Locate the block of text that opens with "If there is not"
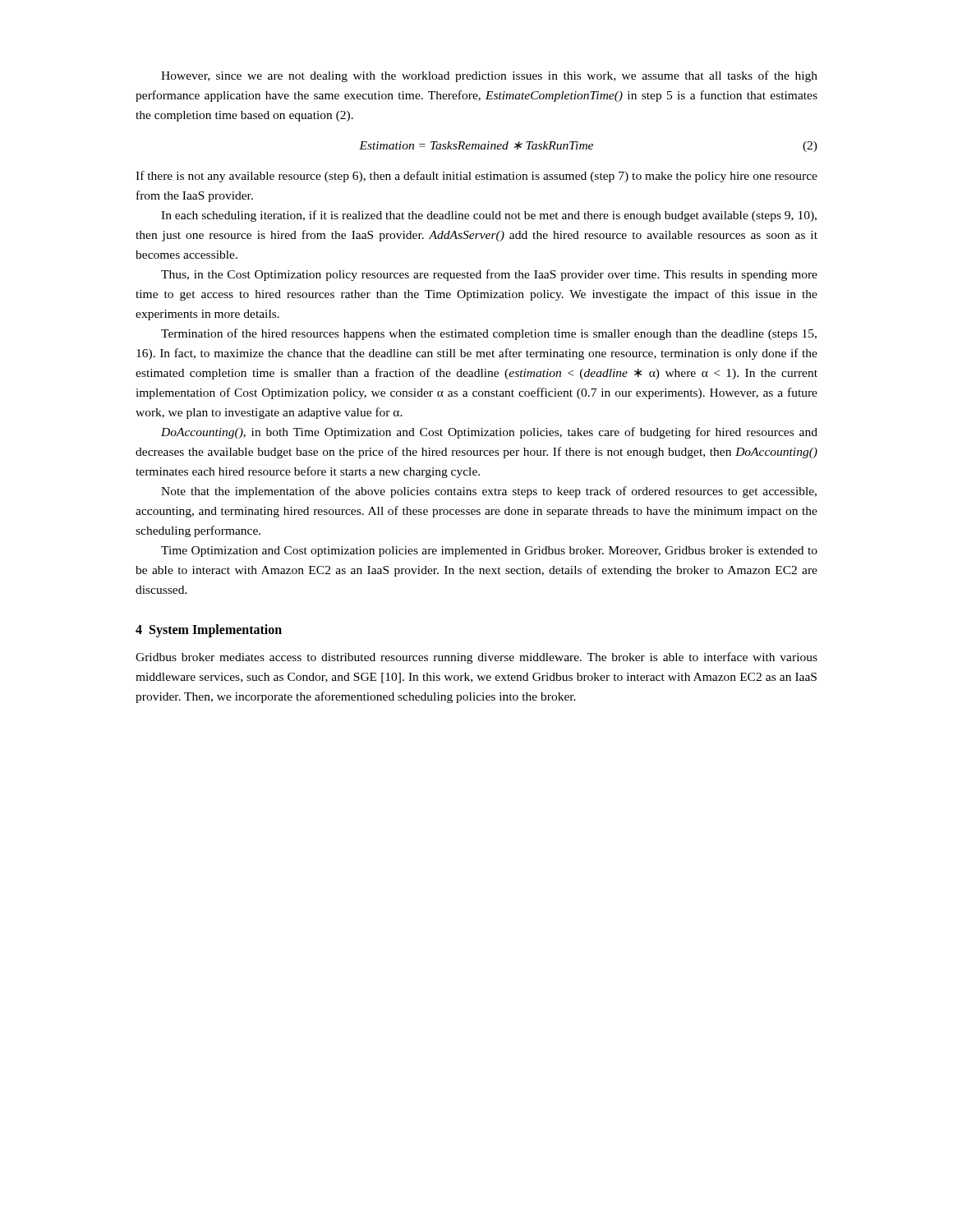This screenshot has height=1232, width=953. point(476,186)
